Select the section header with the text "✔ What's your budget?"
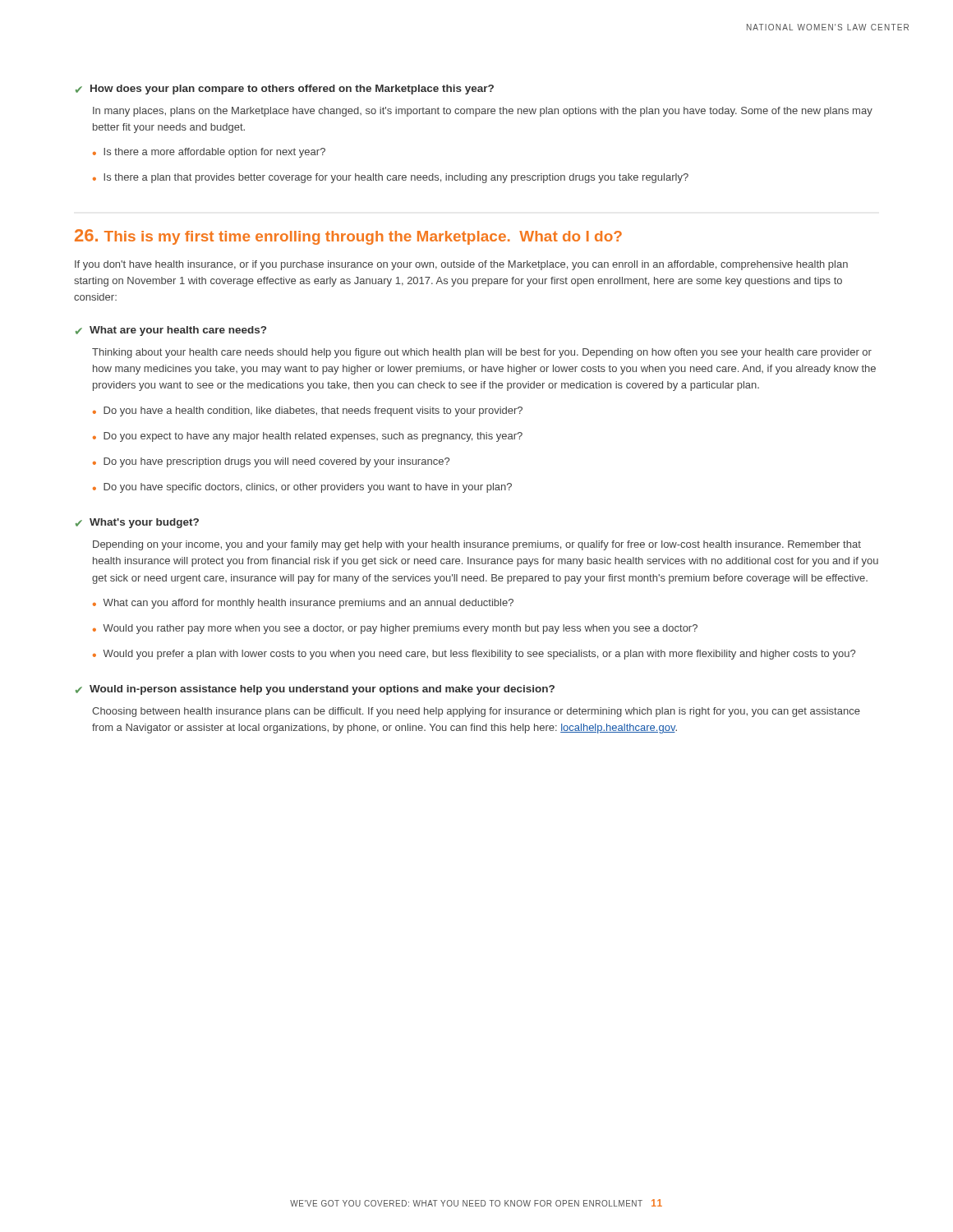The height and width of the screenshot is (1232, 953). point(137,523)
